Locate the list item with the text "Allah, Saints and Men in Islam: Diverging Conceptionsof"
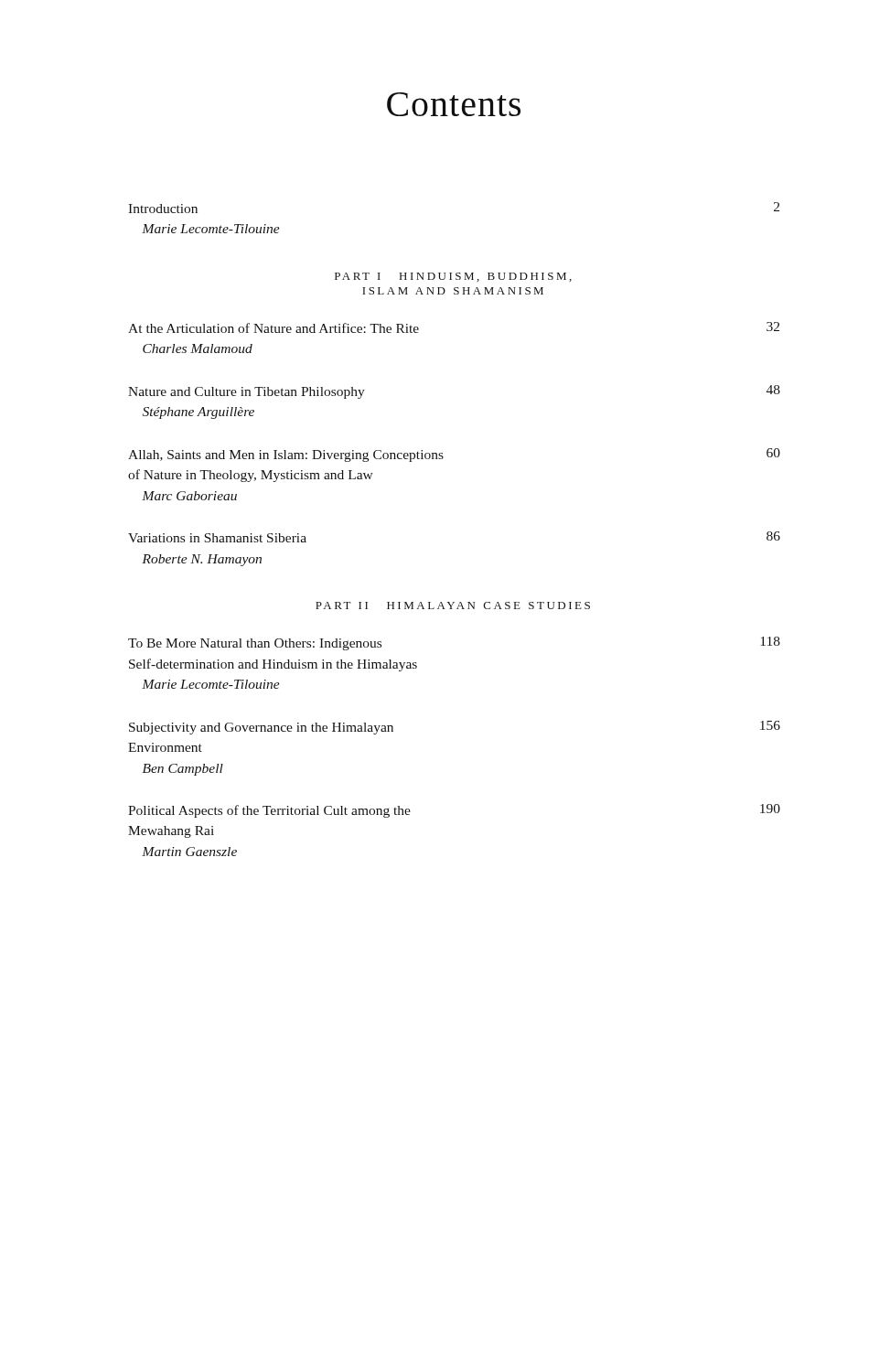 [x=285, y=455]
